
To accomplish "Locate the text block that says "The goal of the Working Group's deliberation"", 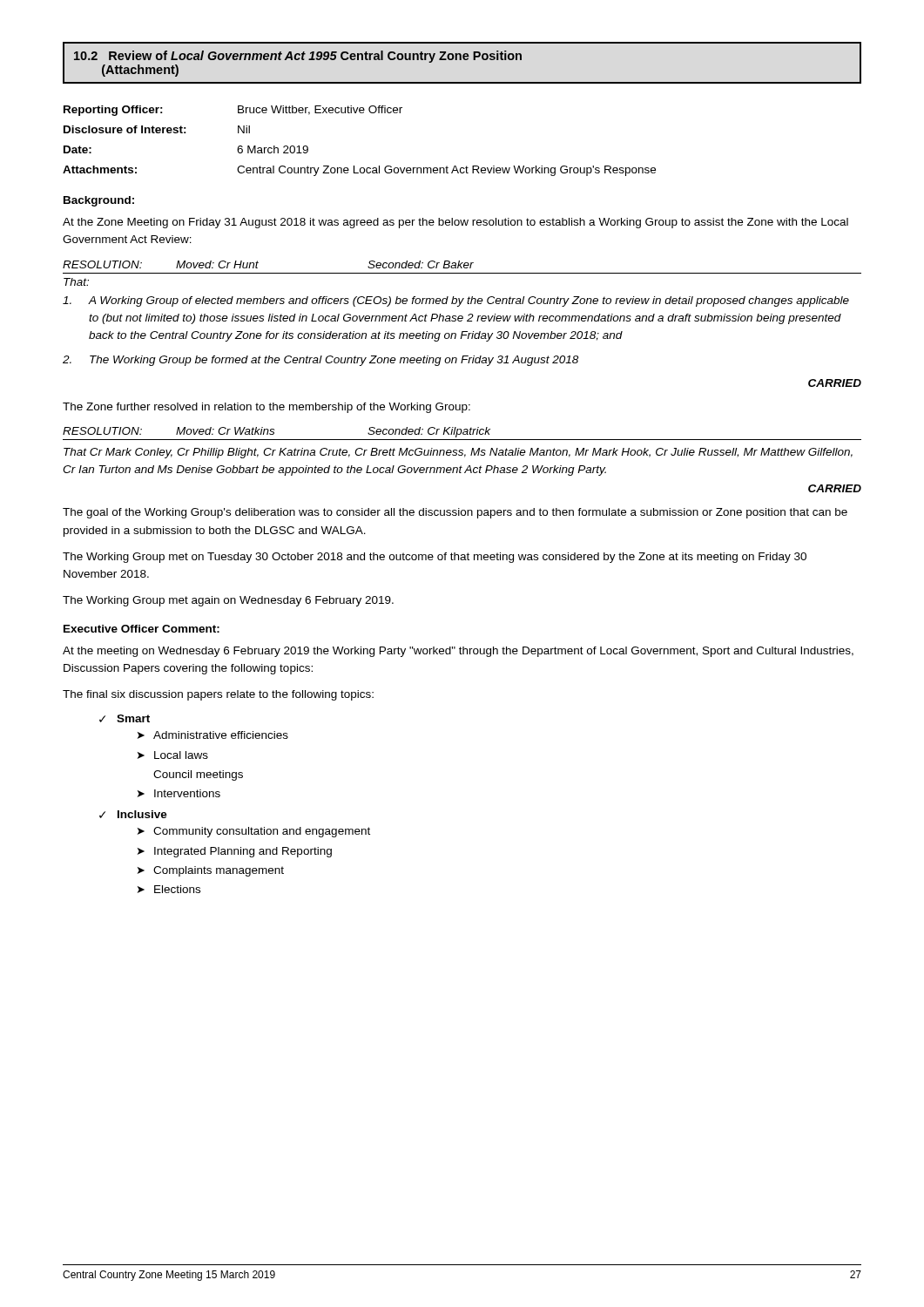I will 455,521.
